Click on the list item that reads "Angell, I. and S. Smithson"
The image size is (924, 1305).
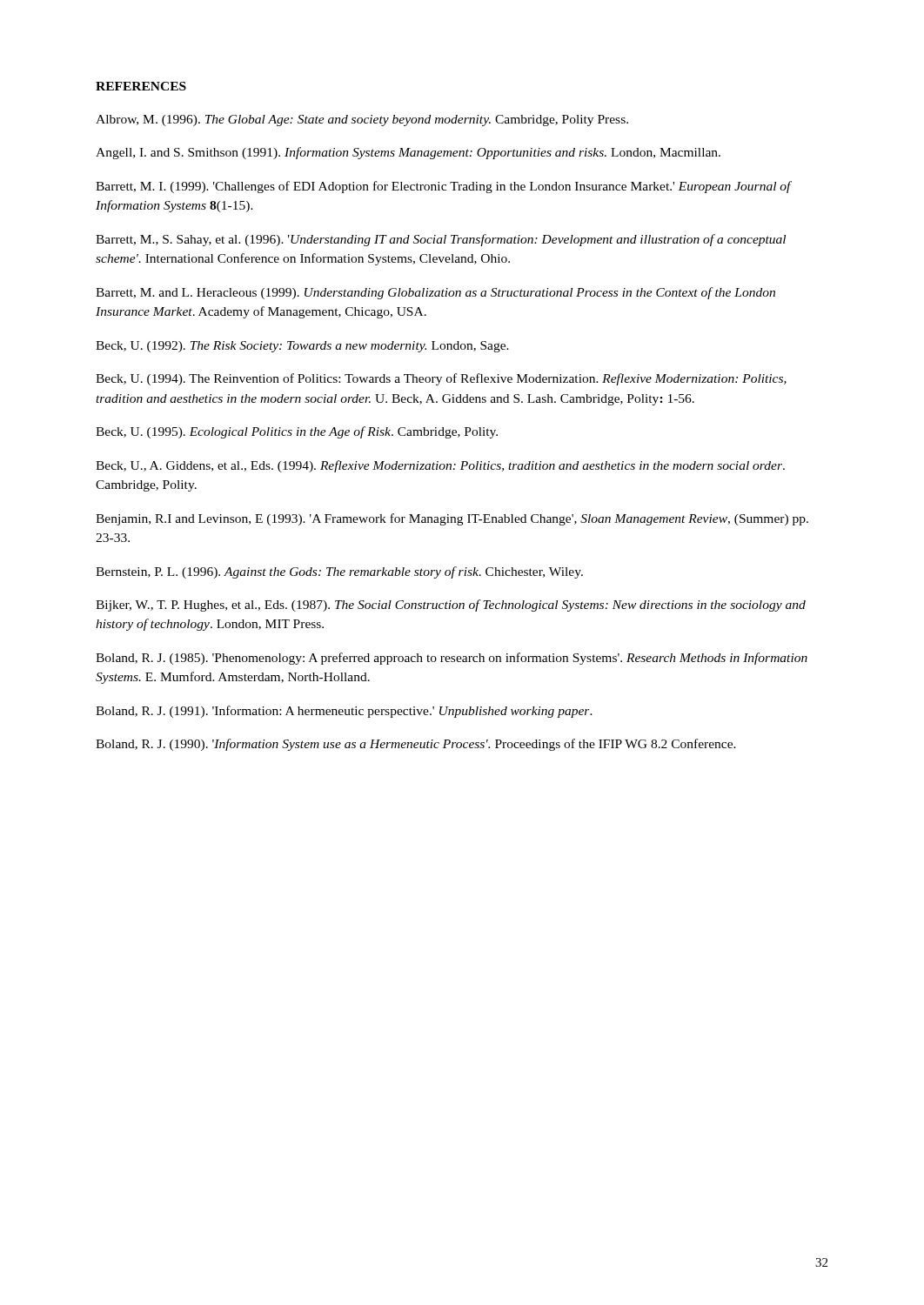(x=409, y=152)
